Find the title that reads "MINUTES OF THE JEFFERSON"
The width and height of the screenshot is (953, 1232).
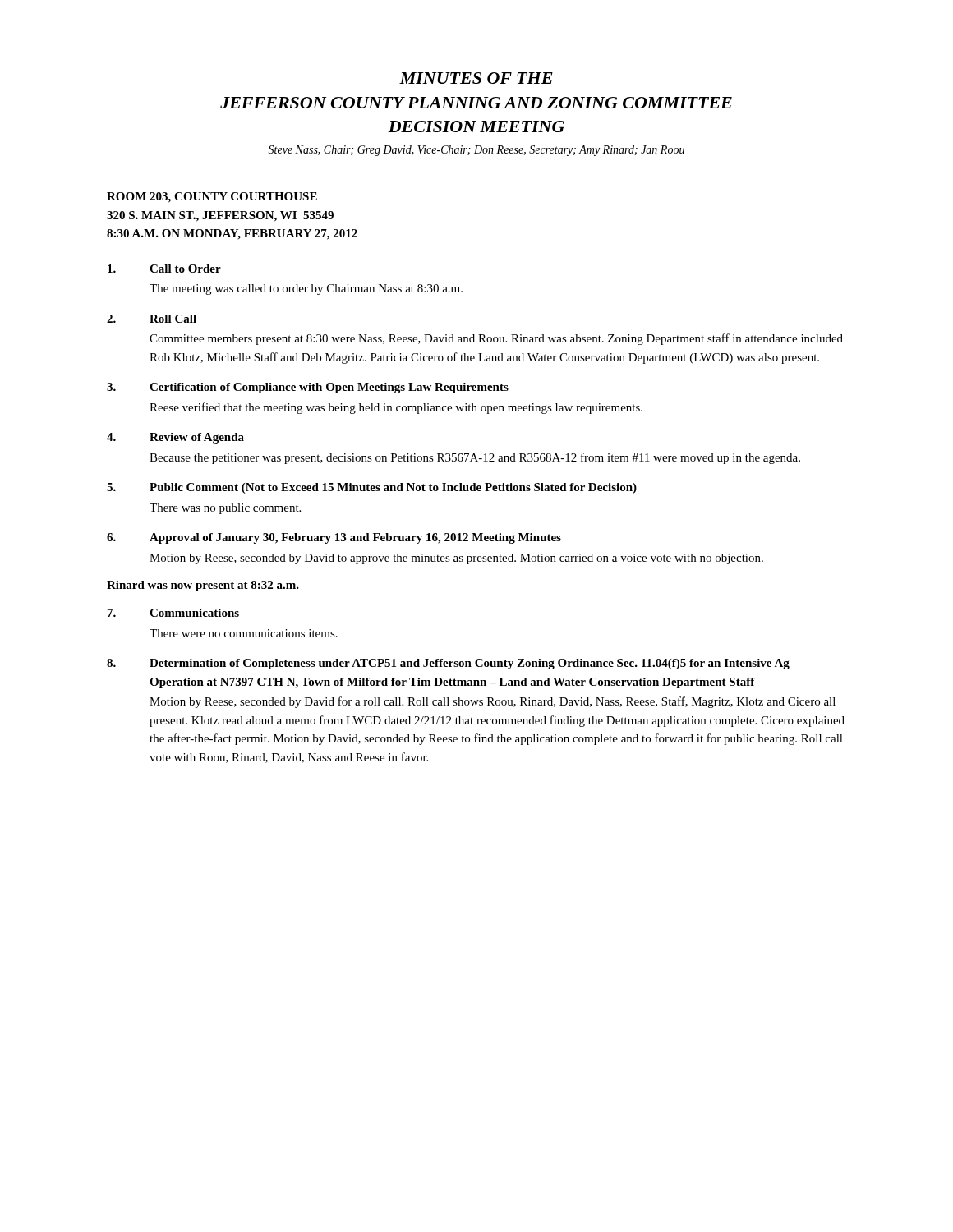coord(476,102)
